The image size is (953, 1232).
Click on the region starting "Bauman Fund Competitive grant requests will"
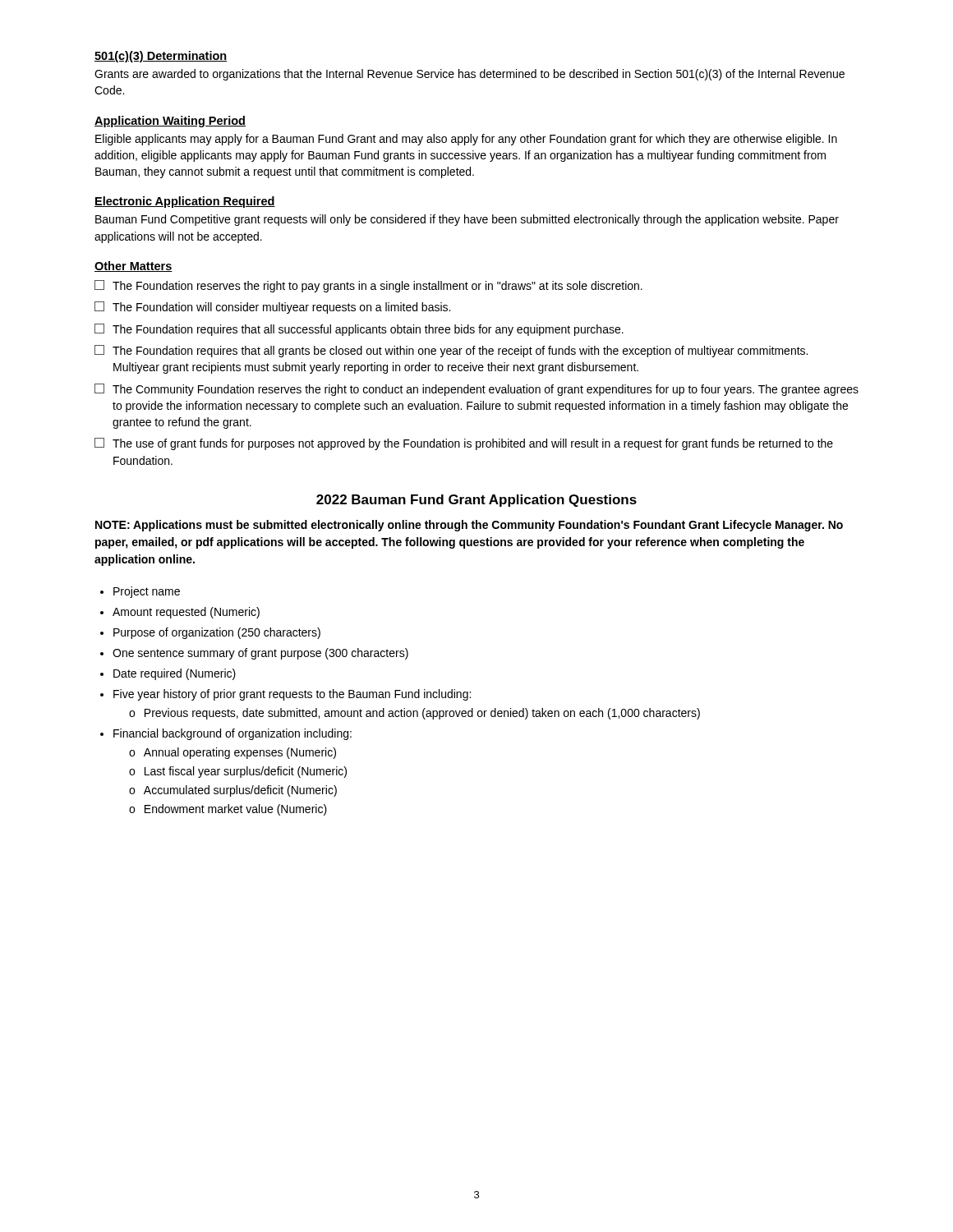pos(467,228)
